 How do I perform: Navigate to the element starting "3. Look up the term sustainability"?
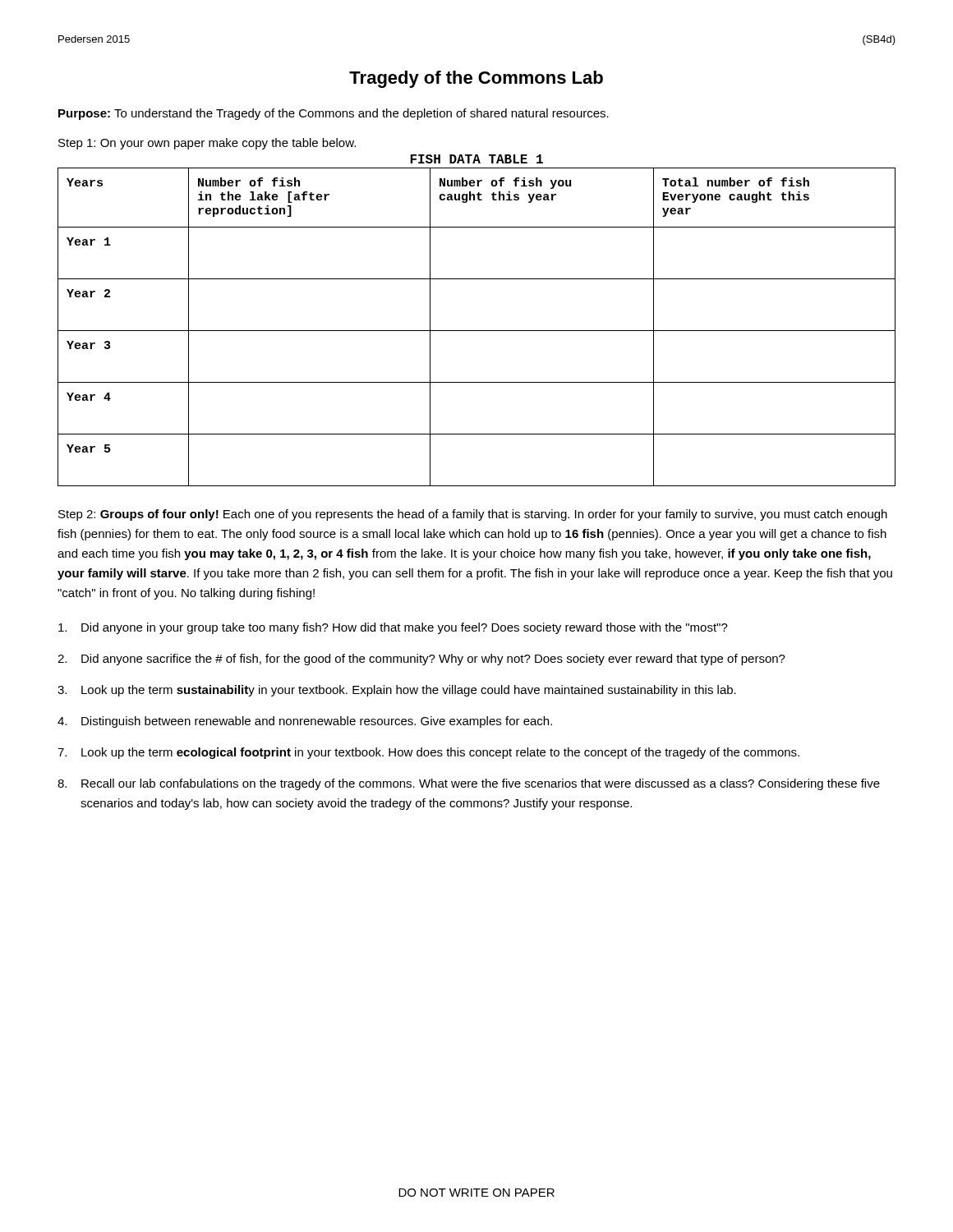pos(476,690)
